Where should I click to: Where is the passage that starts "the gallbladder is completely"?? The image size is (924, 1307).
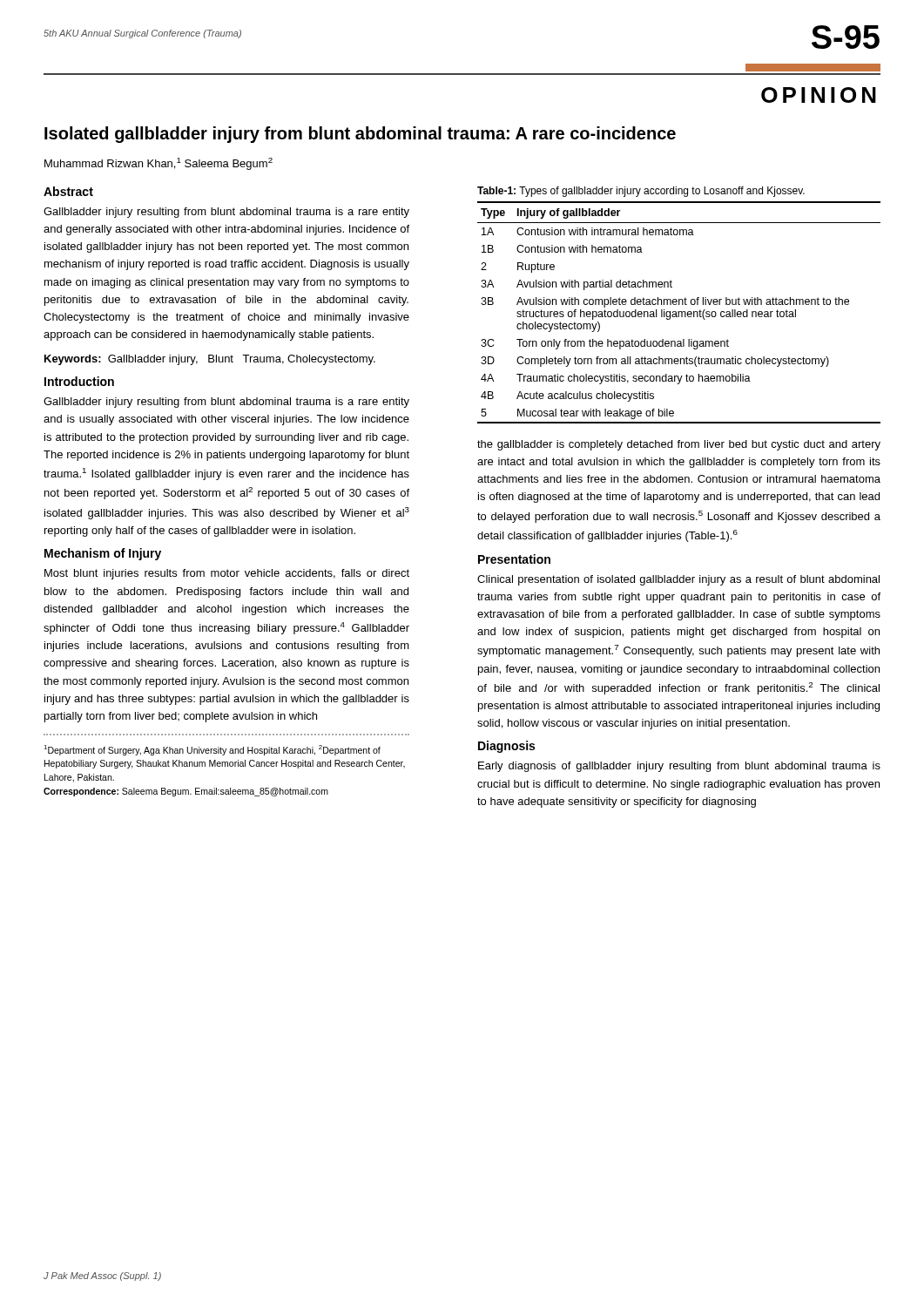coord(679,490)
